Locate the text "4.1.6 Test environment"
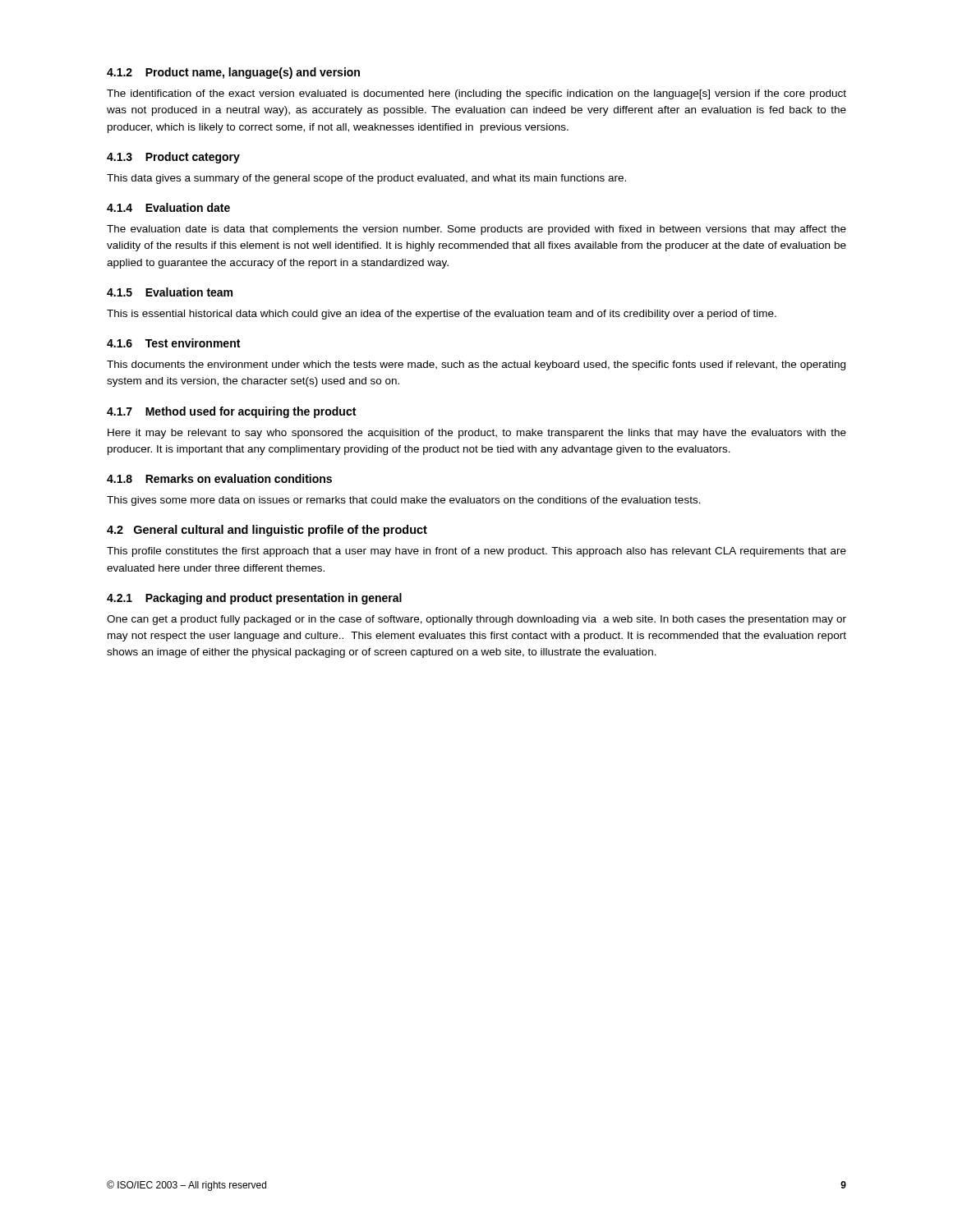Viewport: 953px width, 1232px height. pos(173,343)
